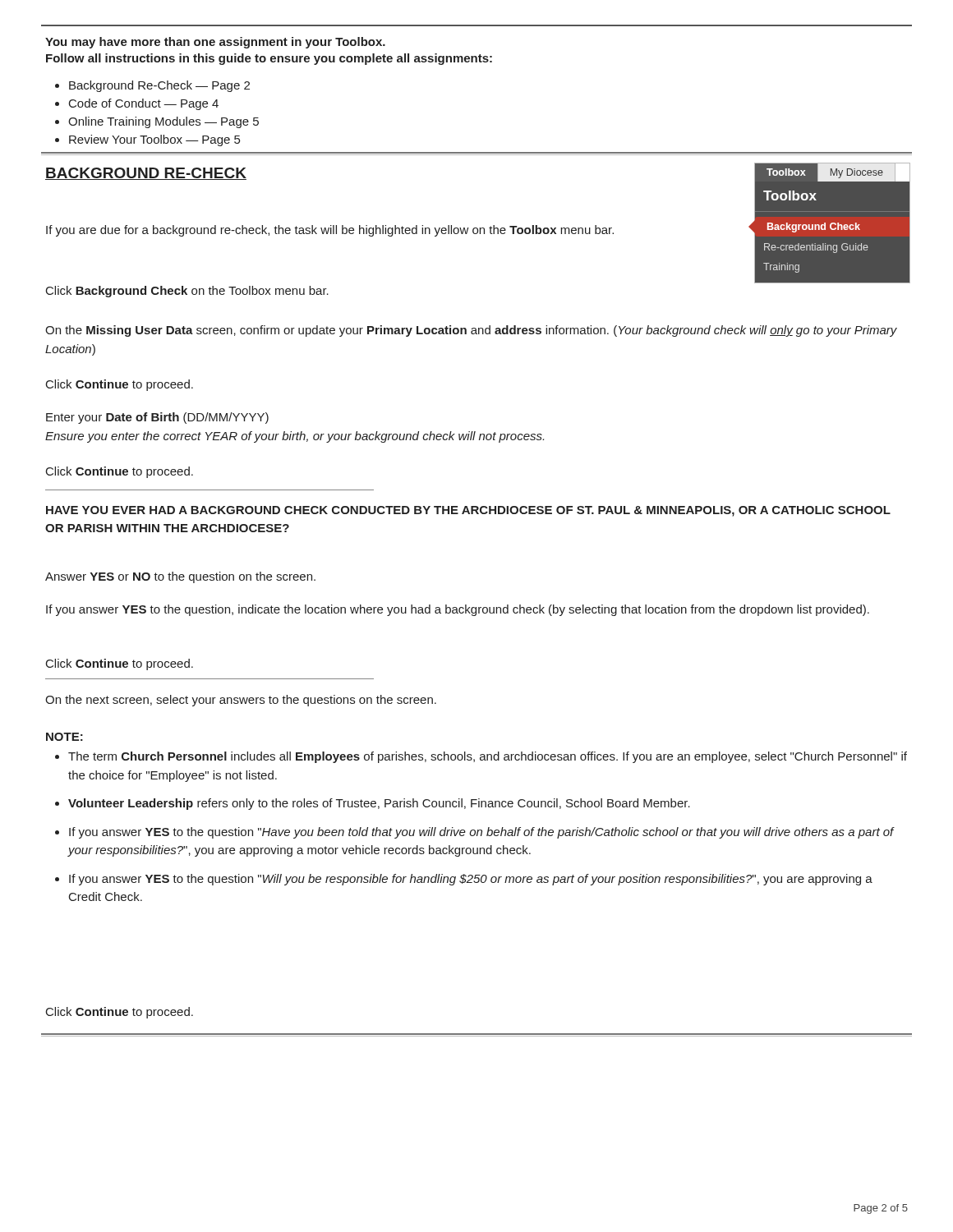The height and width of the screenshot is (1232, 953).
Task: Locate the passage starting "BACKGROUND RE-CHECK"
Action: pos(146,173)
